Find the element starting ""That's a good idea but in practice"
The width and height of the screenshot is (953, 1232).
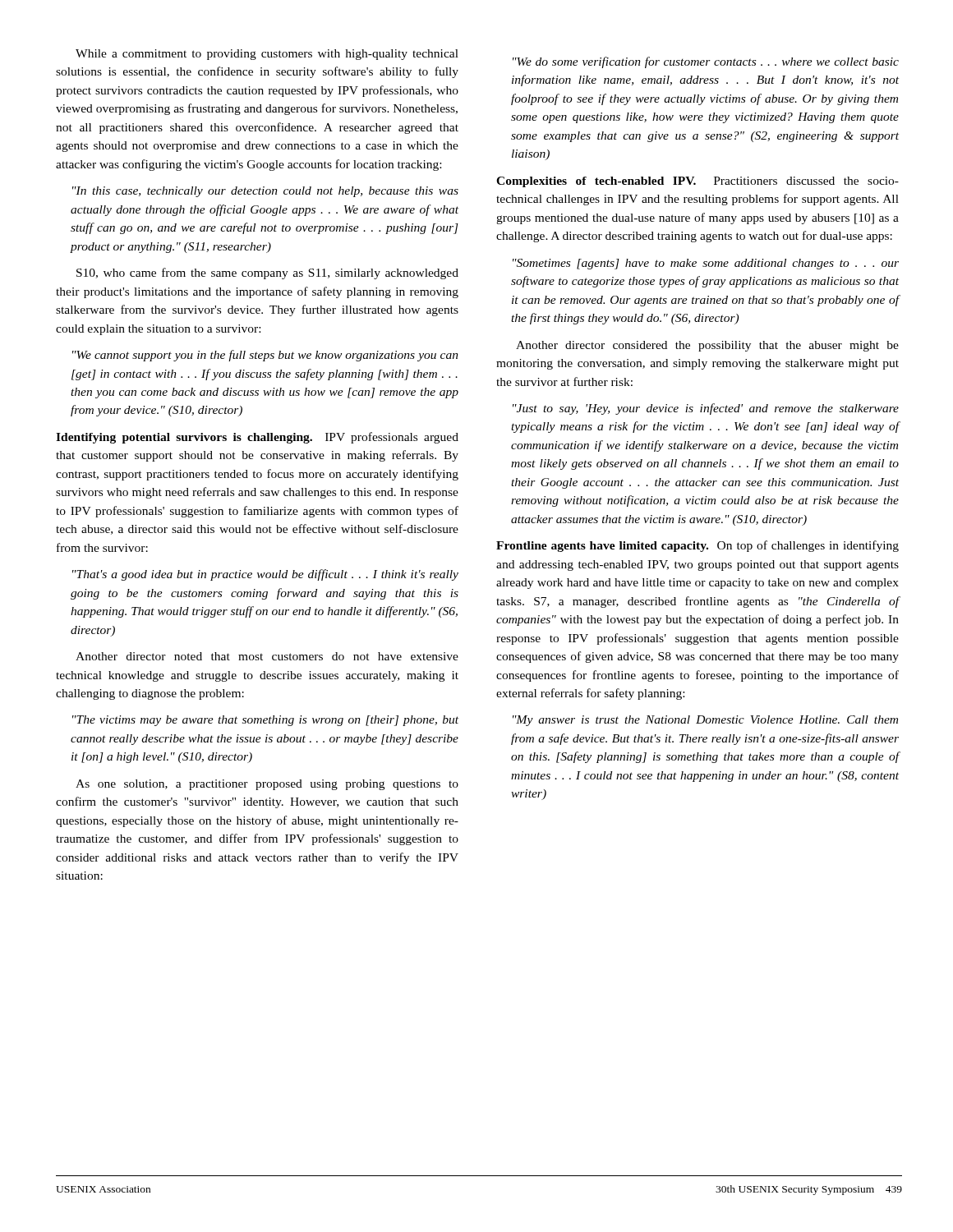pos(265,602)
